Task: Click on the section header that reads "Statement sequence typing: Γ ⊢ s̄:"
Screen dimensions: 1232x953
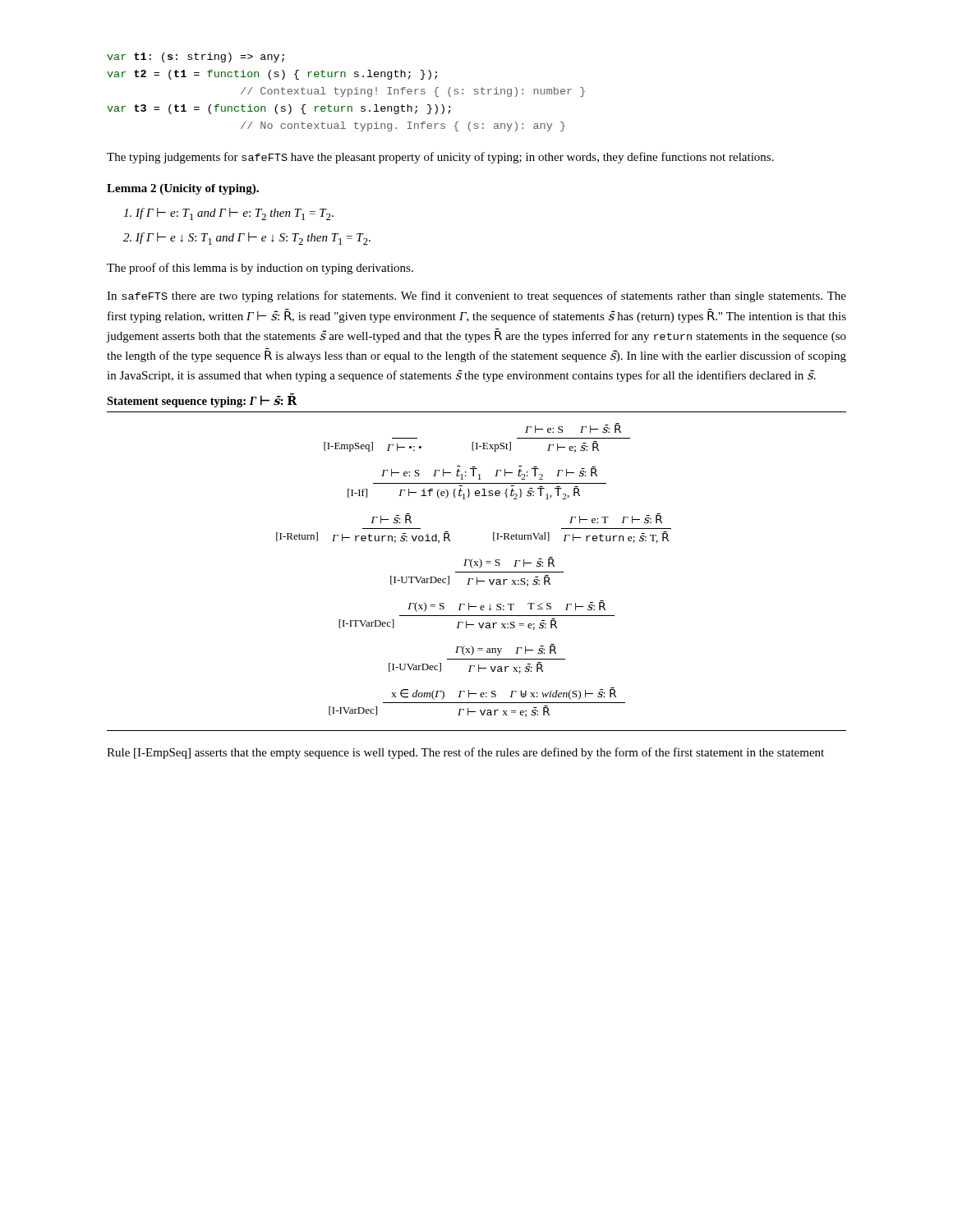Action: [x=202, y=401]
